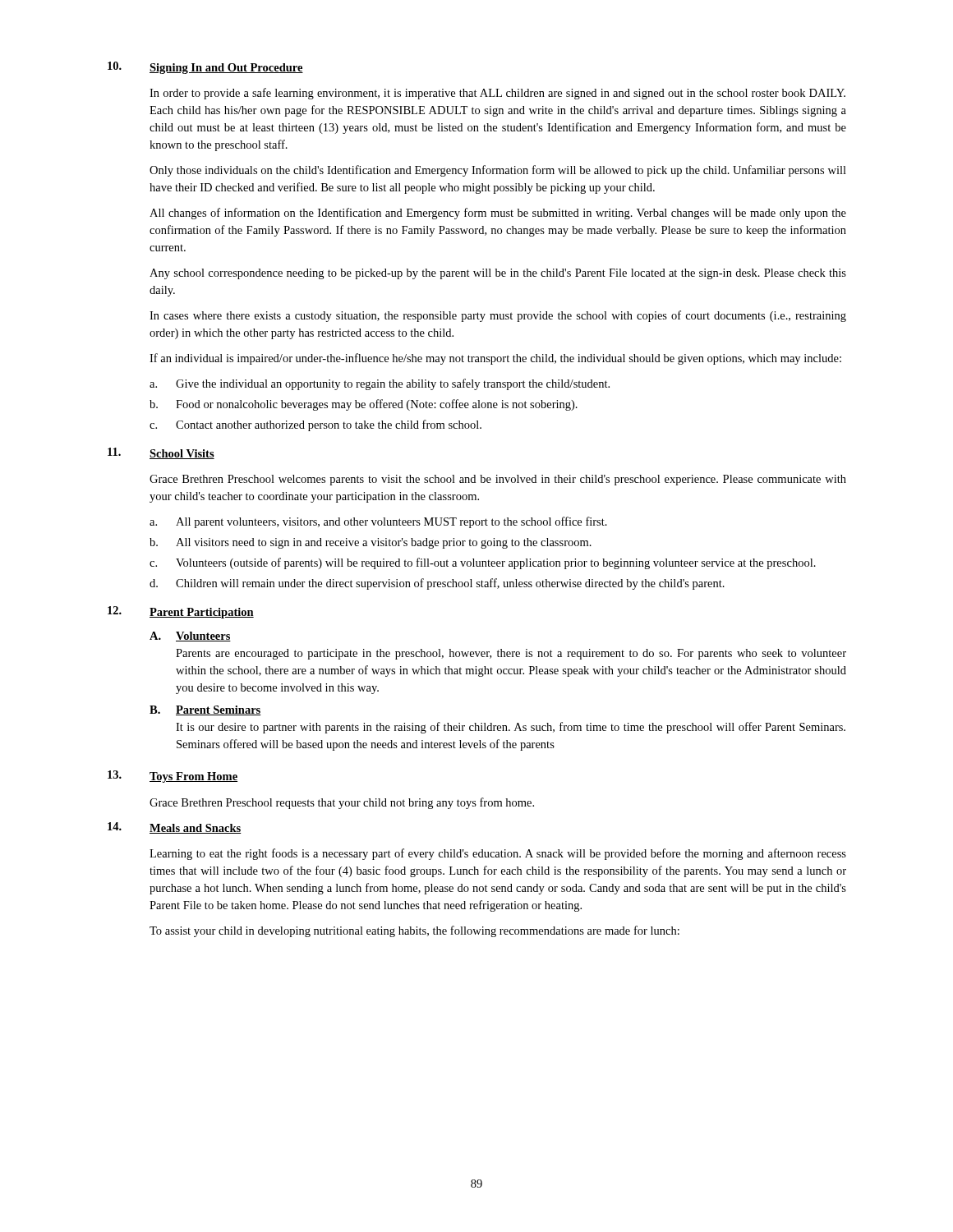953x1232 pixels.
Task: Where does it say "Parent Participation"?
Action: pyautogui.click(x=202, y=612)
